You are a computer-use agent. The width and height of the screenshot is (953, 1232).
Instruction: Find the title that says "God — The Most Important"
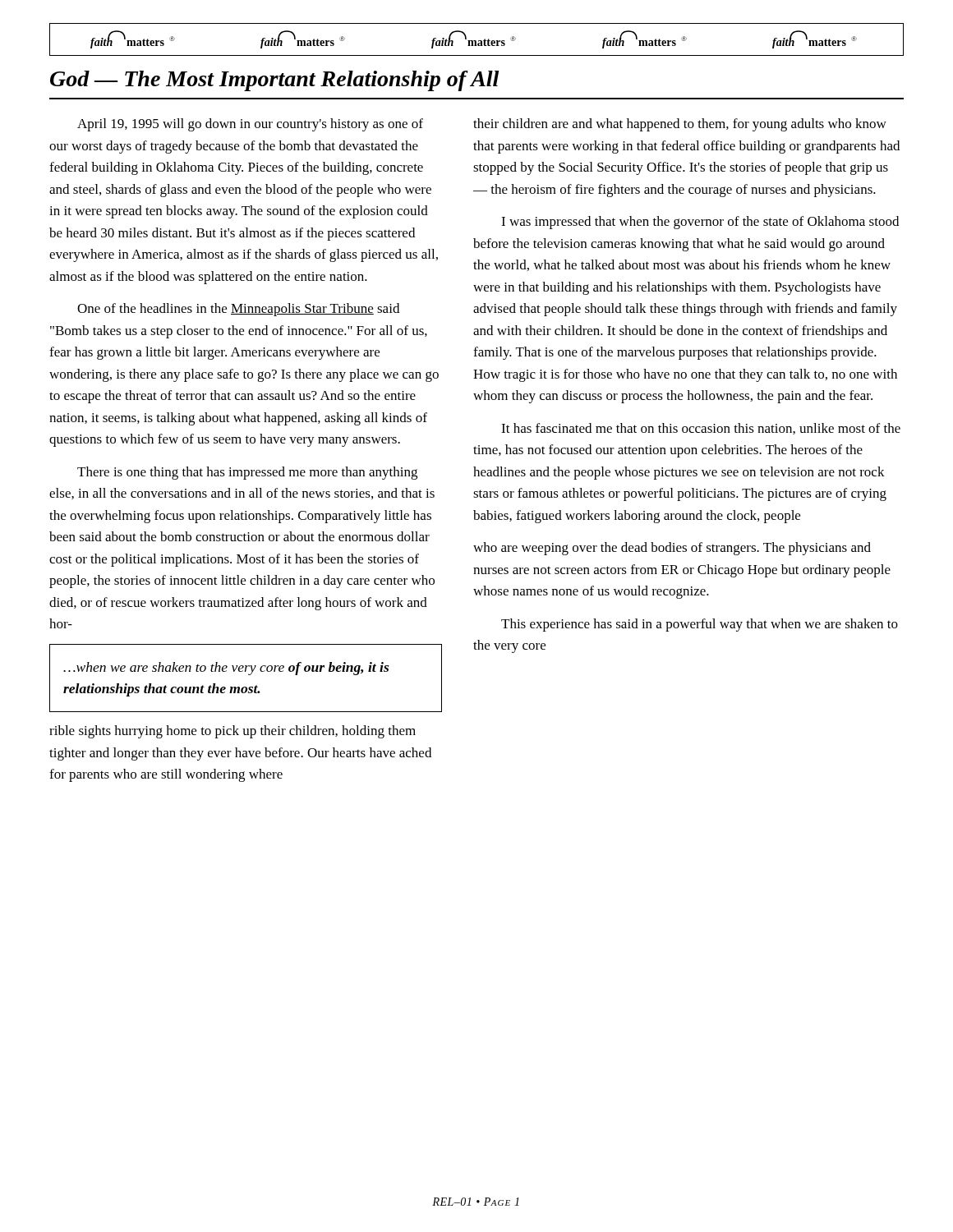click(x=274, y=78)
